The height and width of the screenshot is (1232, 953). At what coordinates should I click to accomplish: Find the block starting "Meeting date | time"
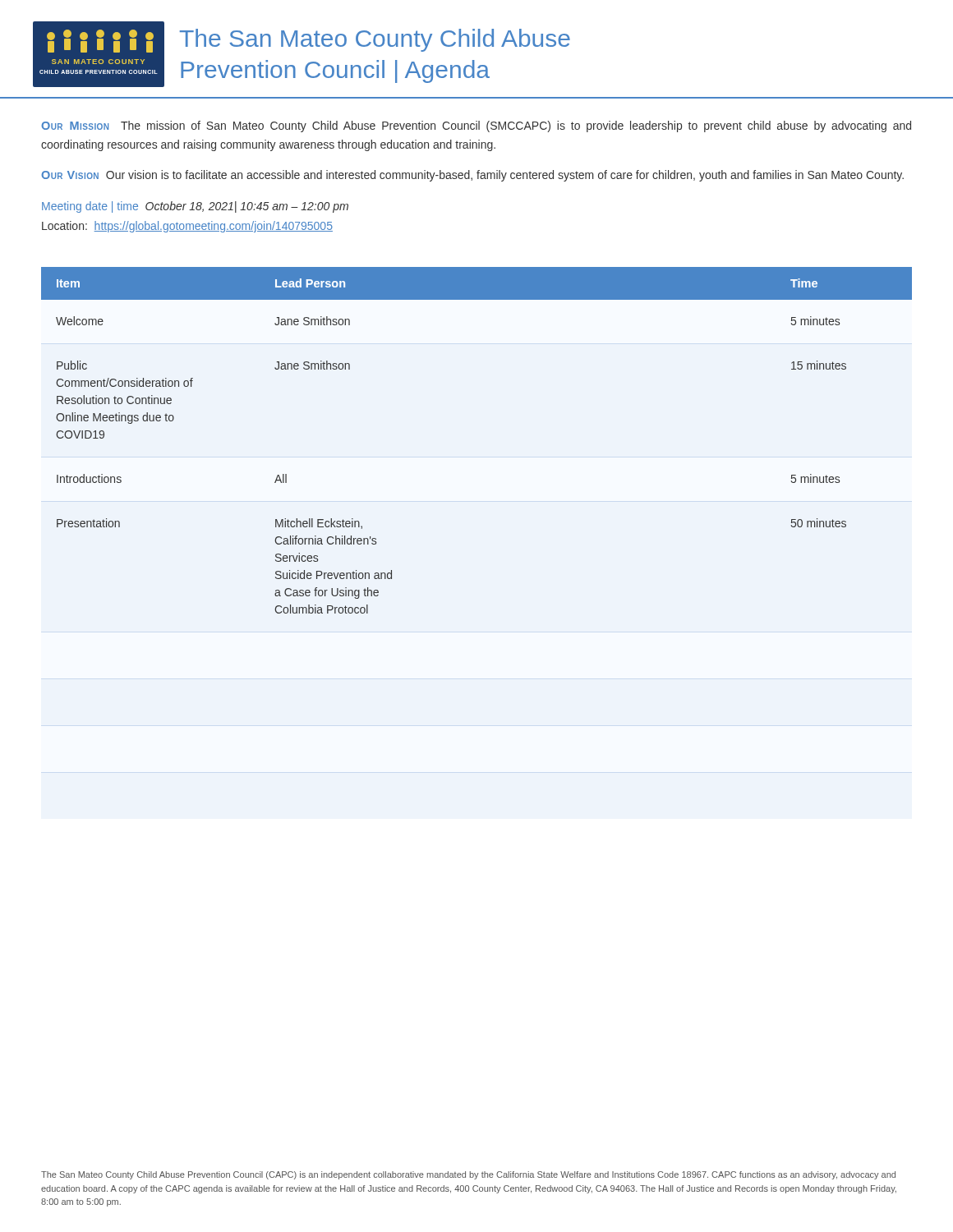pos(195,206)
